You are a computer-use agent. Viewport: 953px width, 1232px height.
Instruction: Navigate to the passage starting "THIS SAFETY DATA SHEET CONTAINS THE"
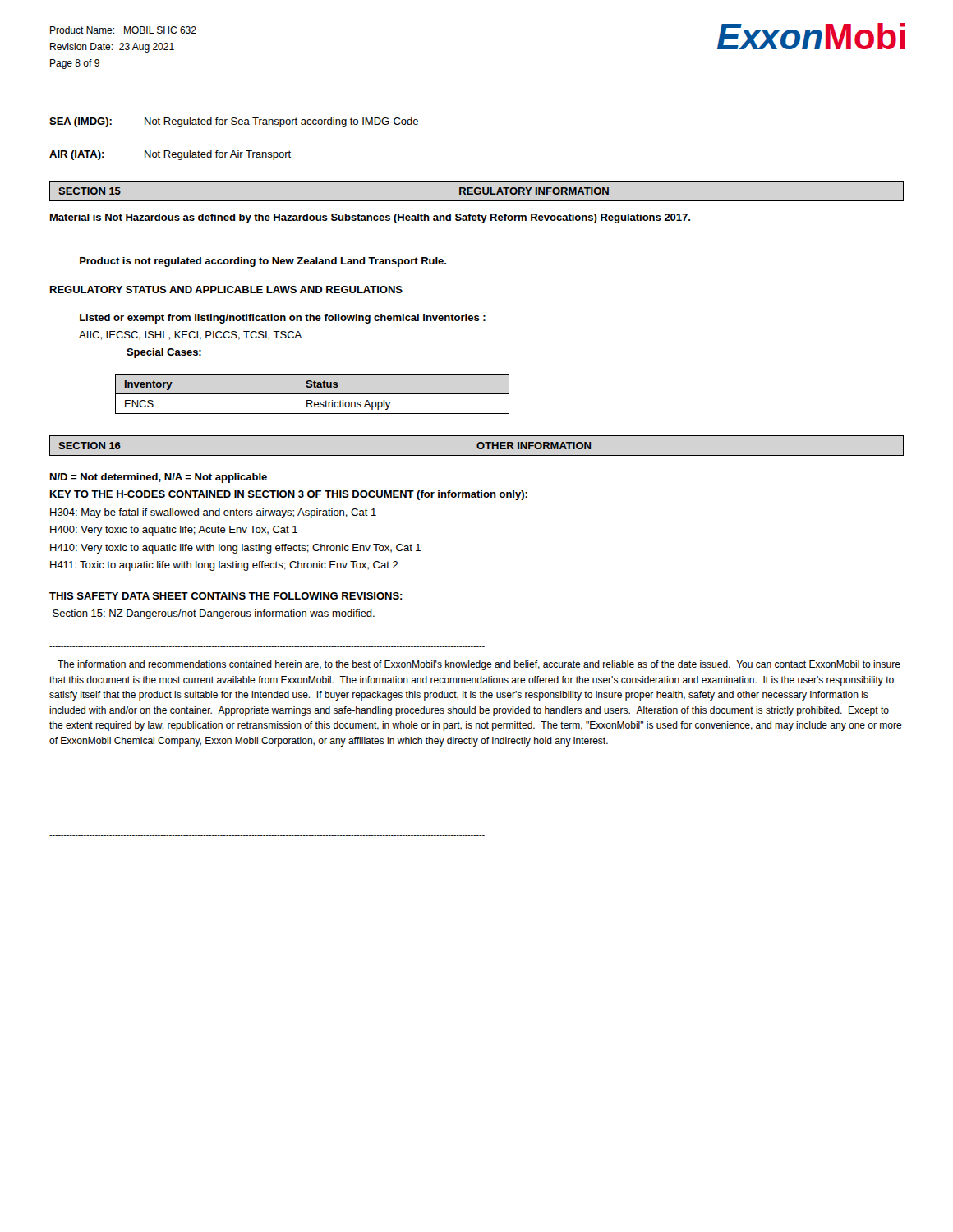pos(226,605)
